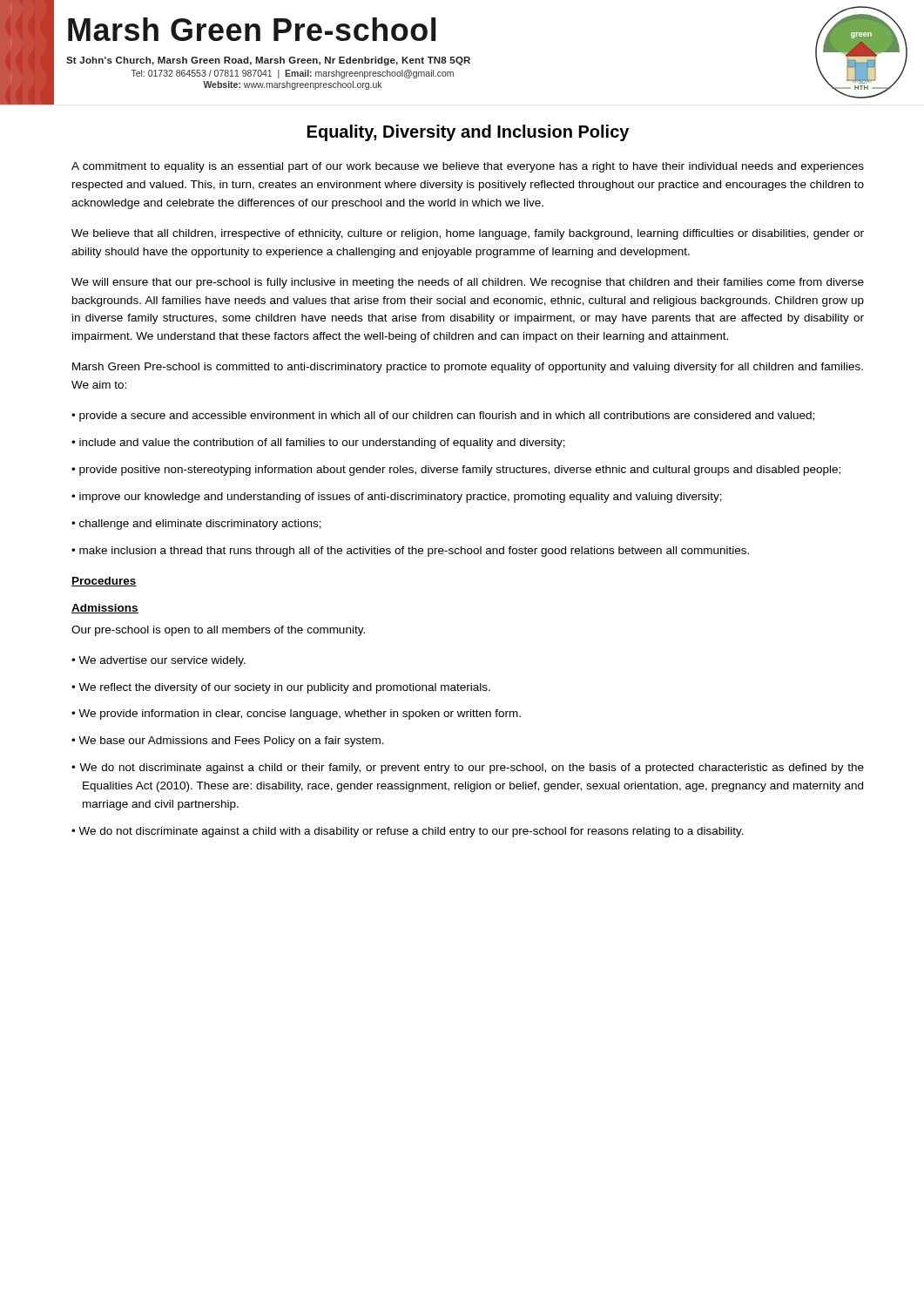Click on the list item that says "• make inclusion a thread that runs"
This screenshot has width=924, height=1307.
[411, 550]
